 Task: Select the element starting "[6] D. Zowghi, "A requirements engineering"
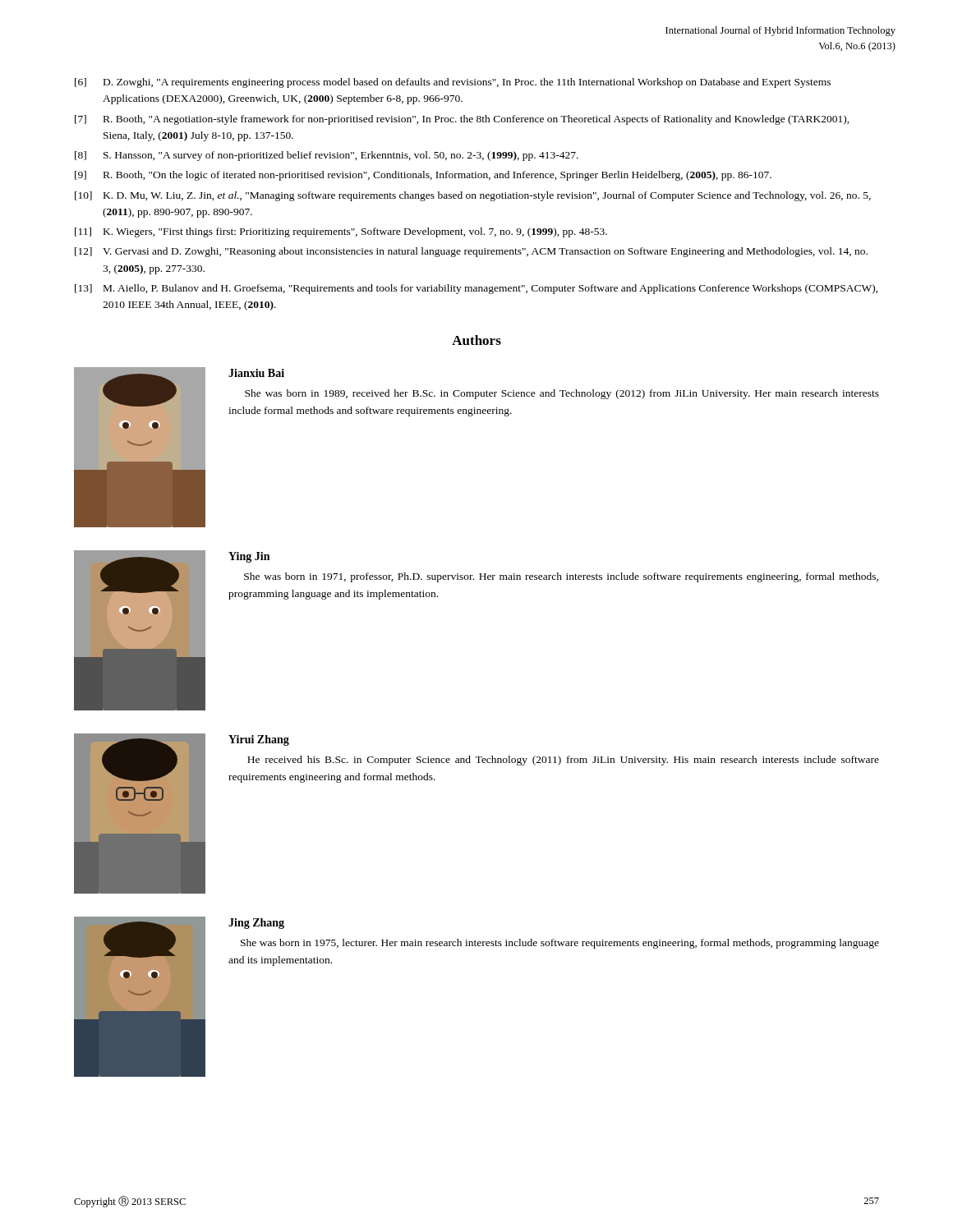click(476, 91)
